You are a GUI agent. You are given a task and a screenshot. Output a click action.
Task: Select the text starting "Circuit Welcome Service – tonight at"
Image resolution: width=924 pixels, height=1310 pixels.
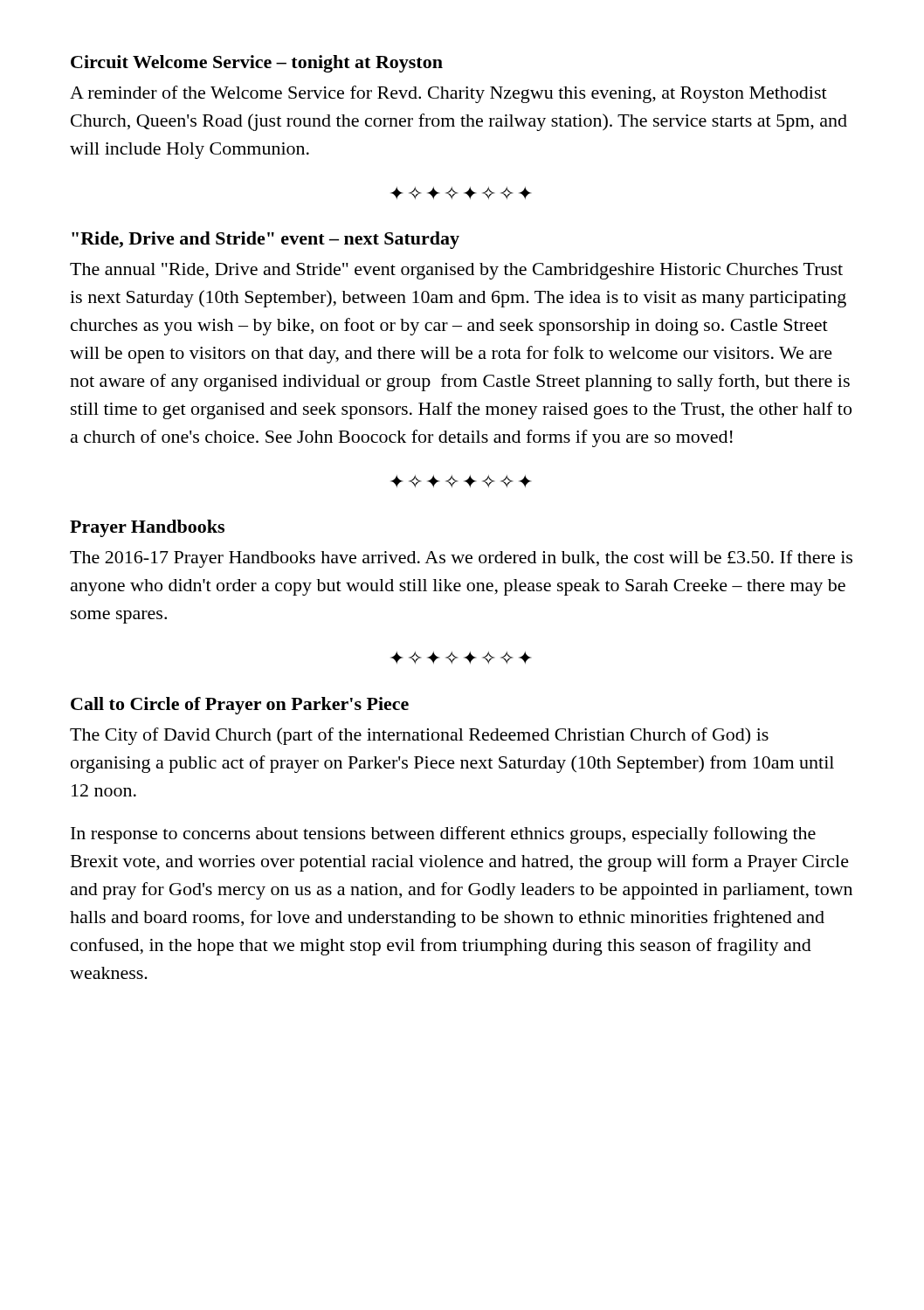pyautogui.click(x=256, y=62)
